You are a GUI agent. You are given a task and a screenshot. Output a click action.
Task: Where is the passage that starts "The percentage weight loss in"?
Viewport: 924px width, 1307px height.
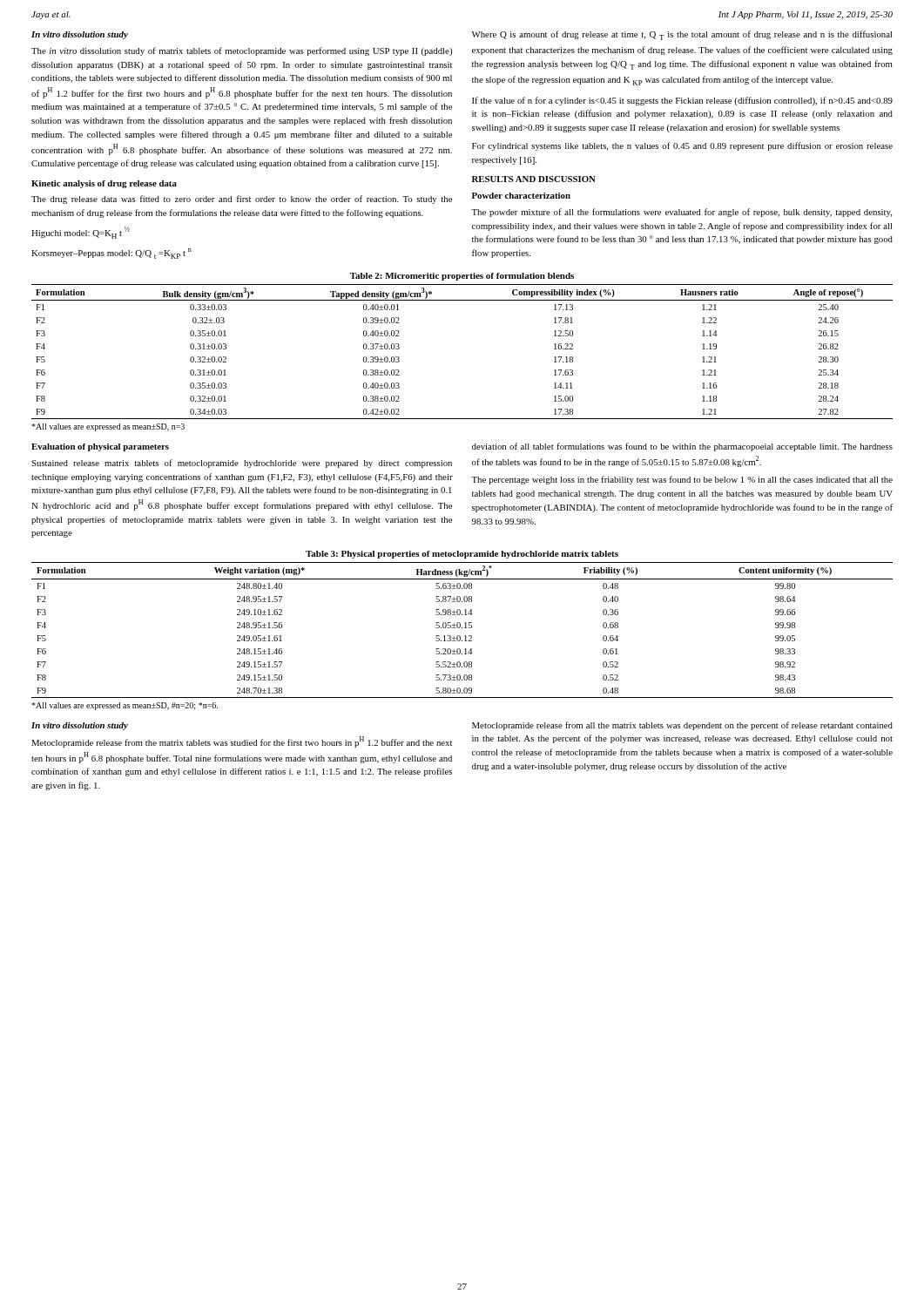coord(682,501)
